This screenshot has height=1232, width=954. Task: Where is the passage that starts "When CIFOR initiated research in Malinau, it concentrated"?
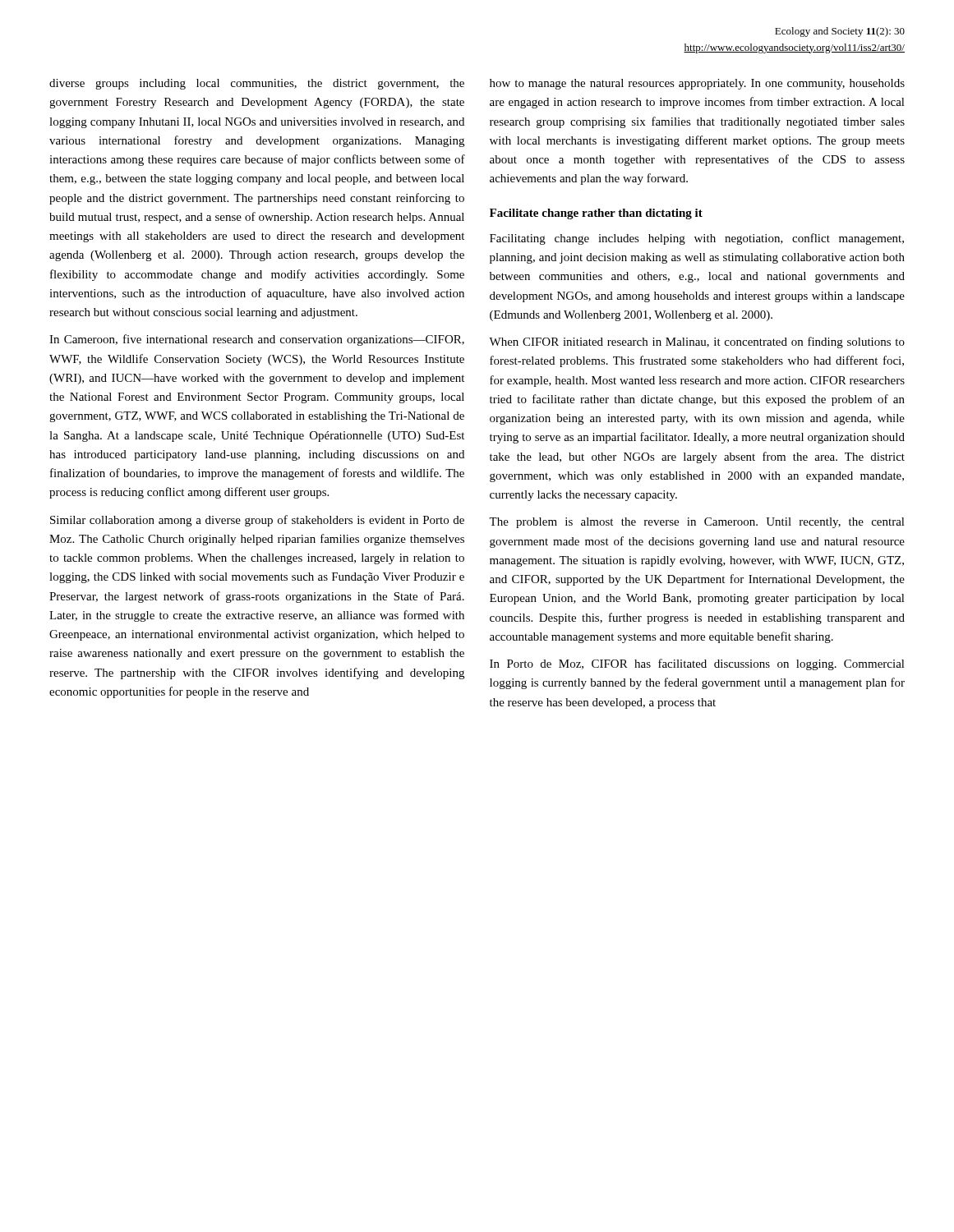tap(697, 419)
